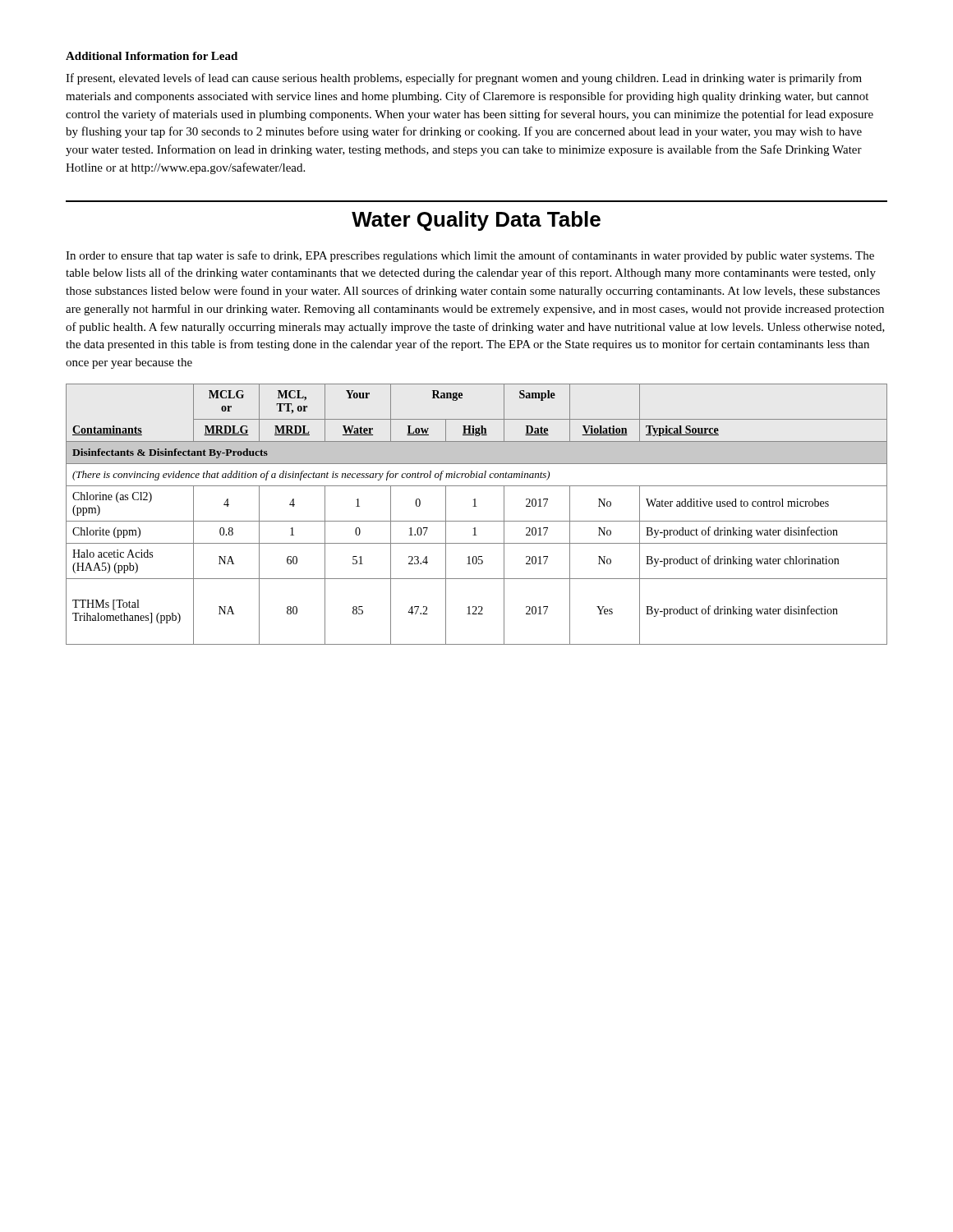Find the table that mentions "MCL, TT, or"

[476, 514]
